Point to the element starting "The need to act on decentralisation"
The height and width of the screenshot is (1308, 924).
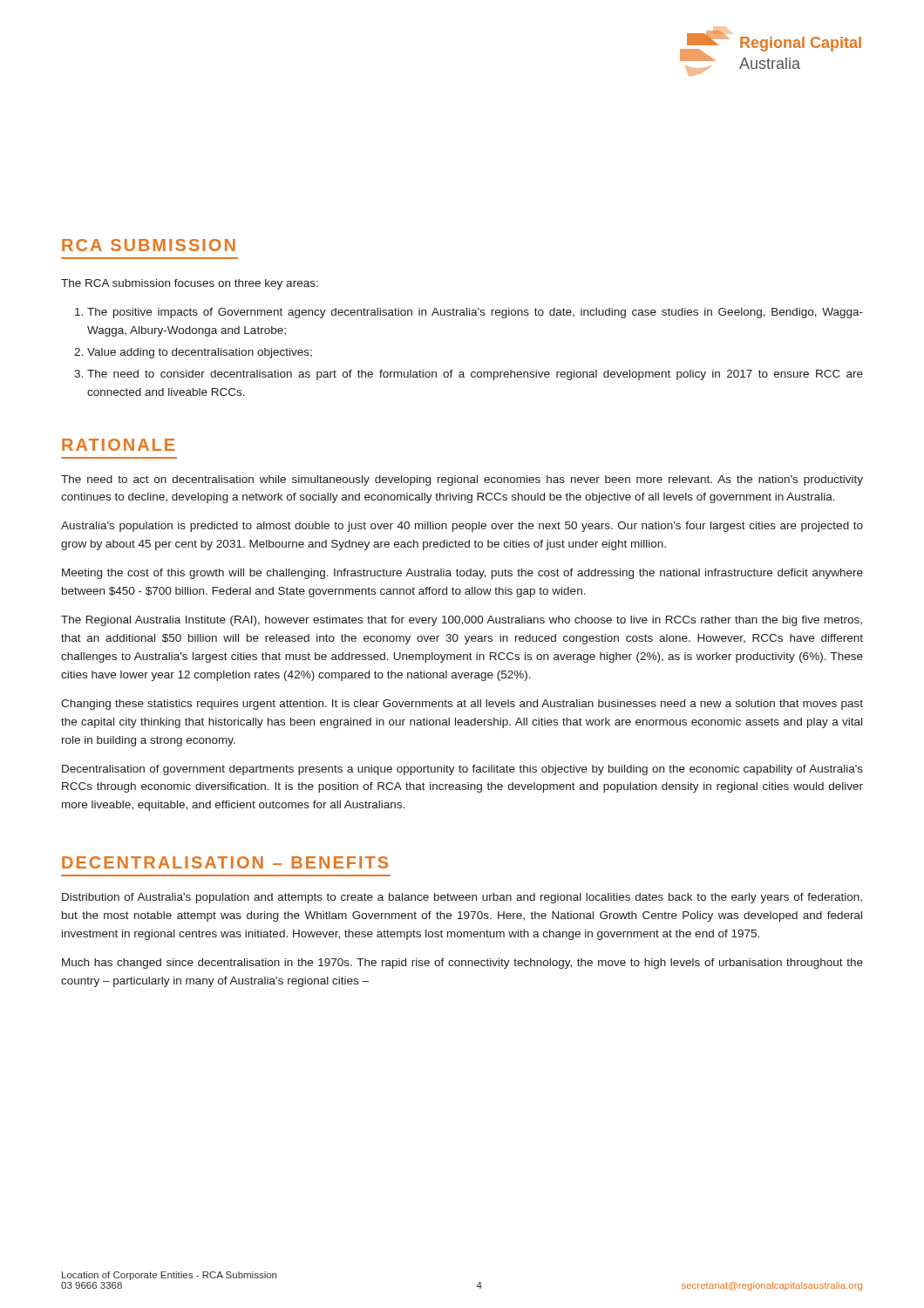tap(462, 488)
